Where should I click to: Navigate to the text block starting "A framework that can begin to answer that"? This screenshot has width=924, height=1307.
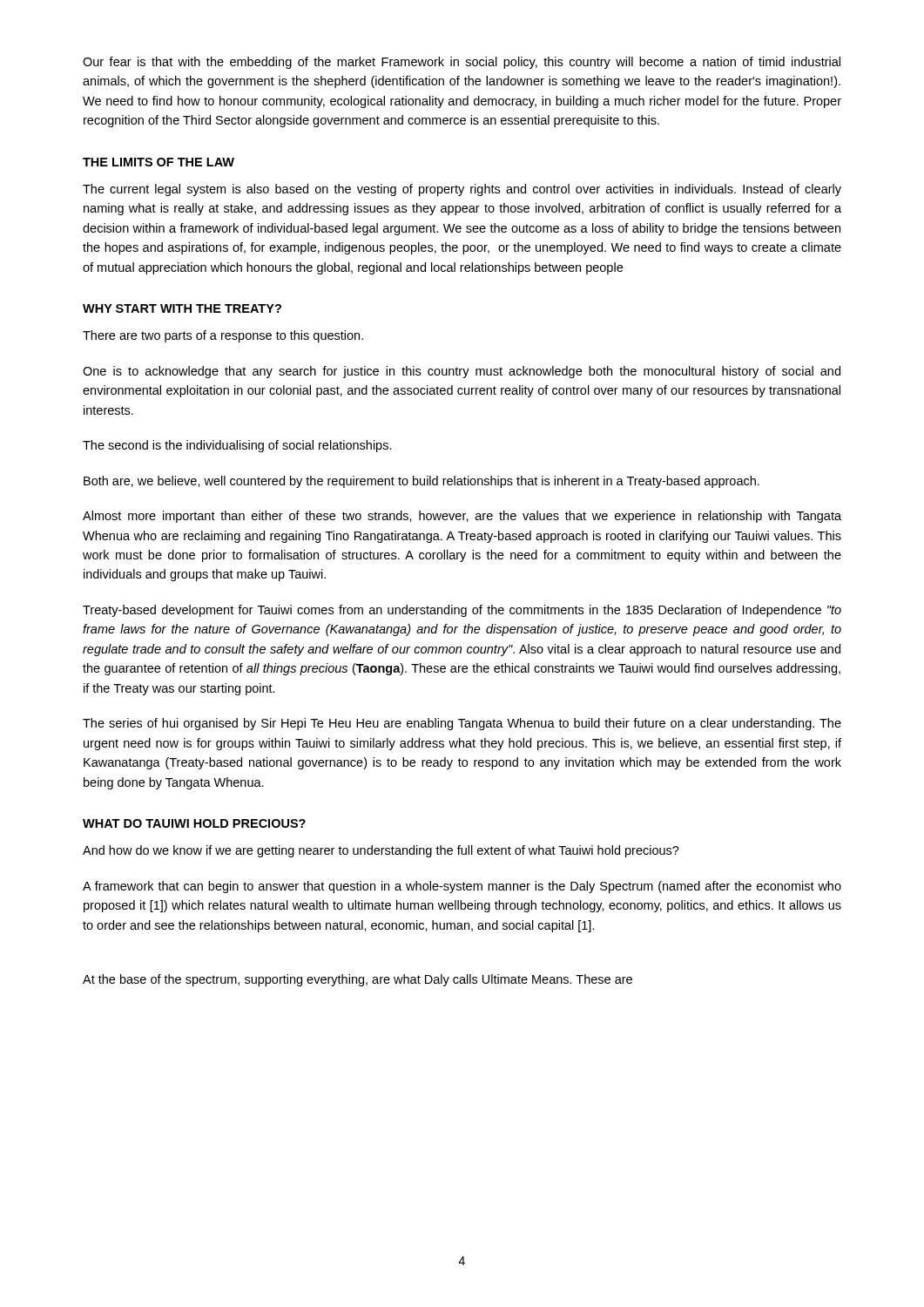462,905
